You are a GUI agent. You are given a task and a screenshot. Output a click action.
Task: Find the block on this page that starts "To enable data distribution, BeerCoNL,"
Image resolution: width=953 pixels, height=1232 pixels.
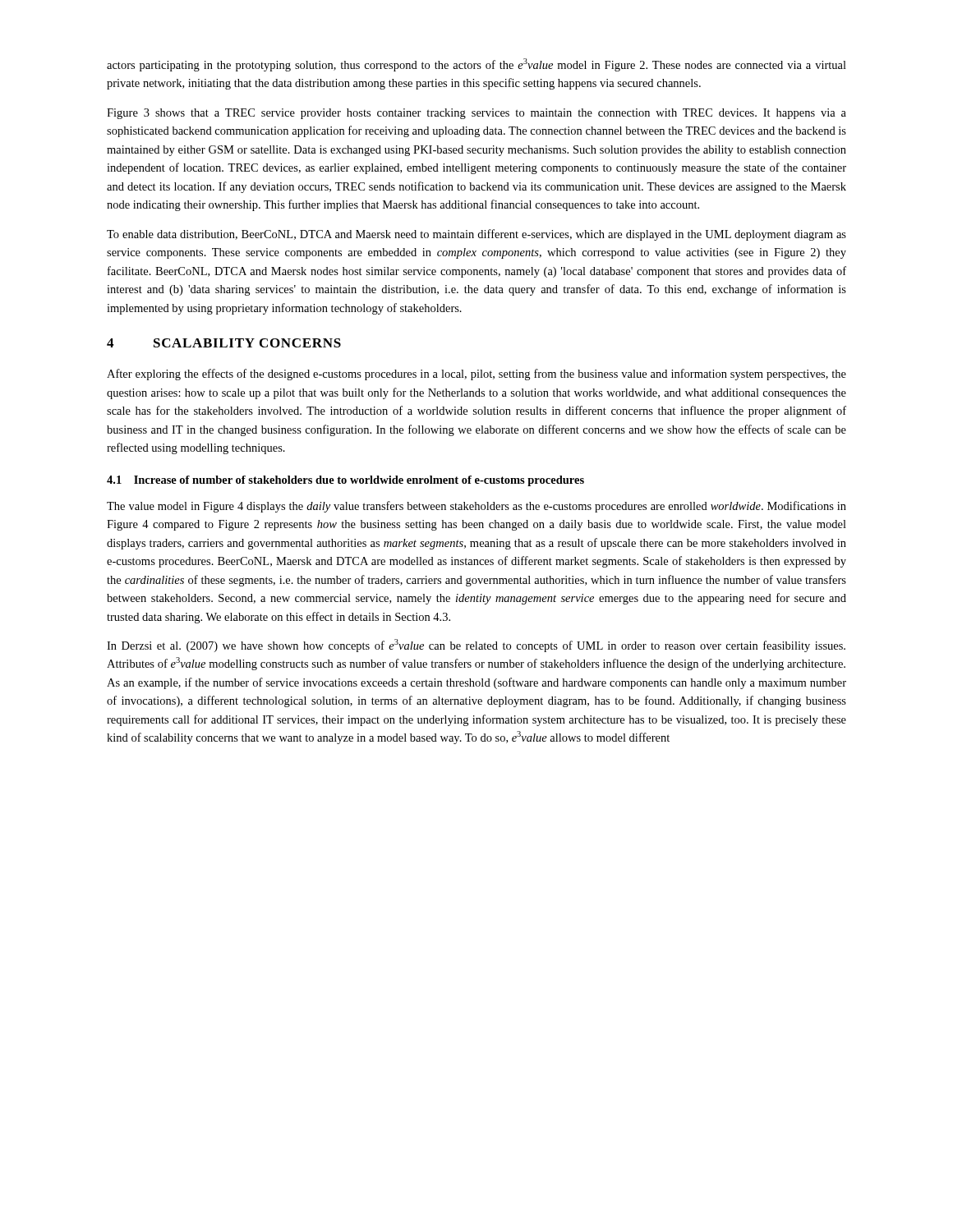pyautogui.click(x=476, y=271)
